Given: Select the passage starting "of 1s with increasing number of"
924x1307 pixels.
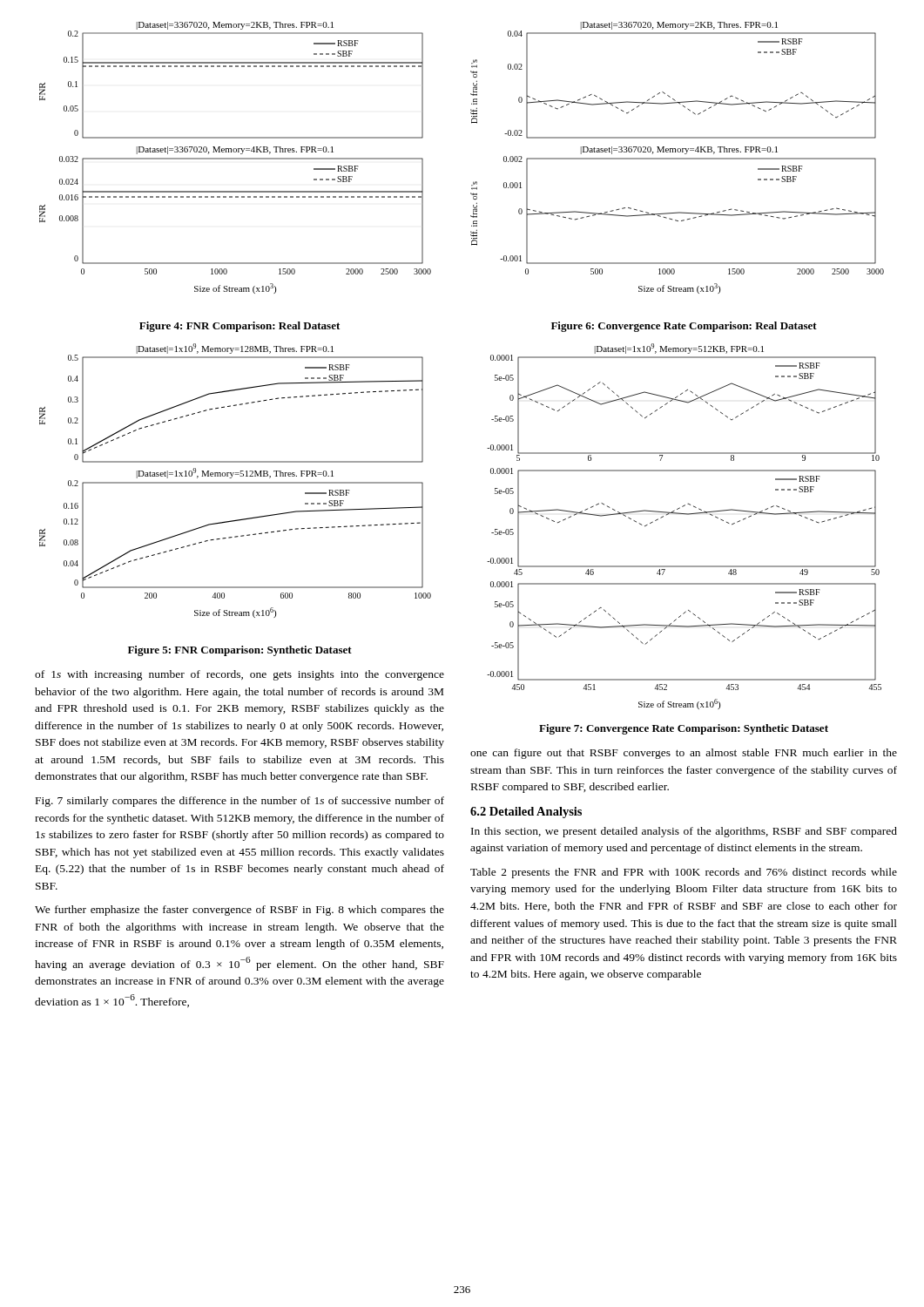Looking at the screenshot, I should 240,725.
